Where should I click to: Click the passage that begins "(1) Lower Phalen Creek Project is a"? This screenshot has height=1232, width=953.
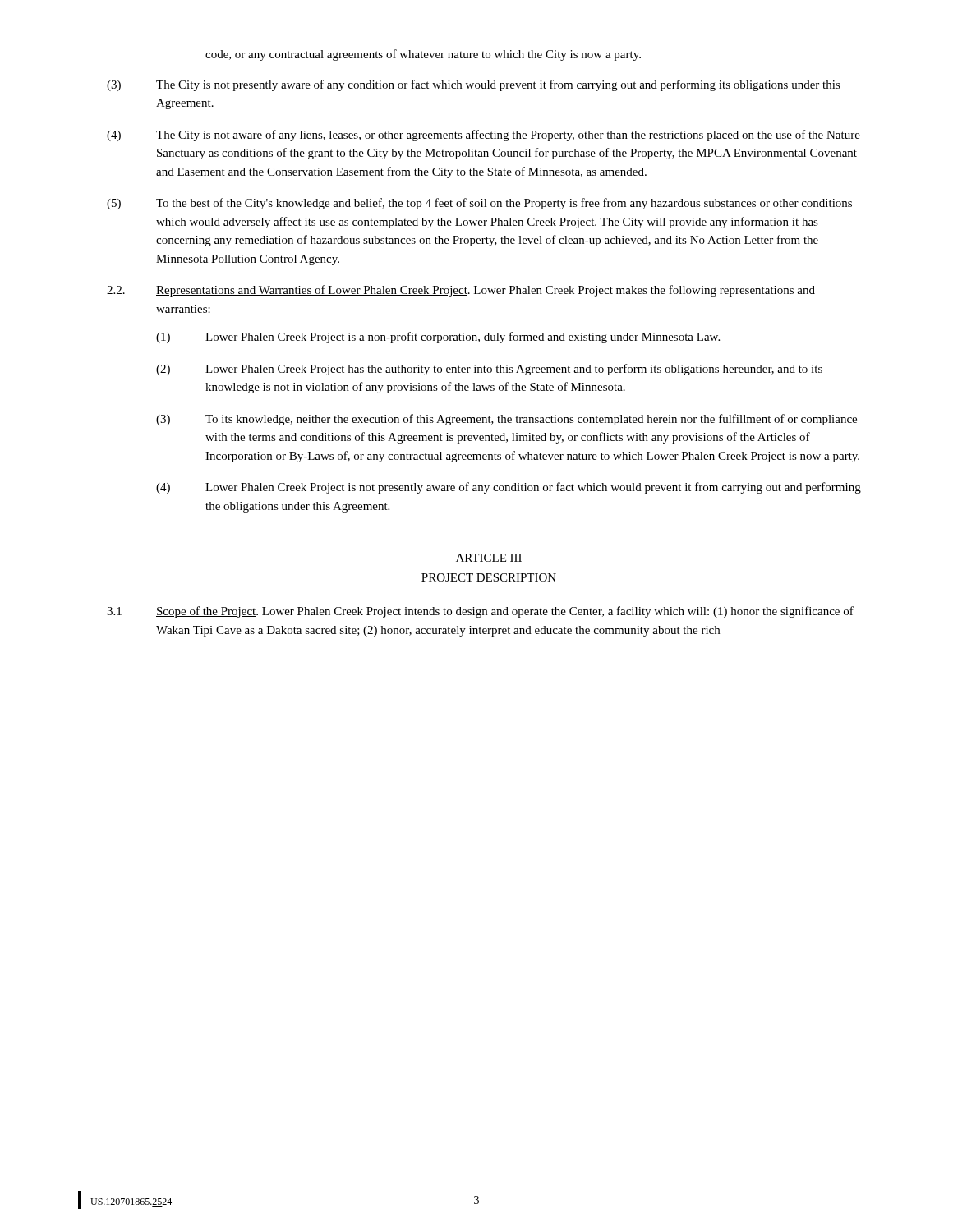click(x=513, y=337)
